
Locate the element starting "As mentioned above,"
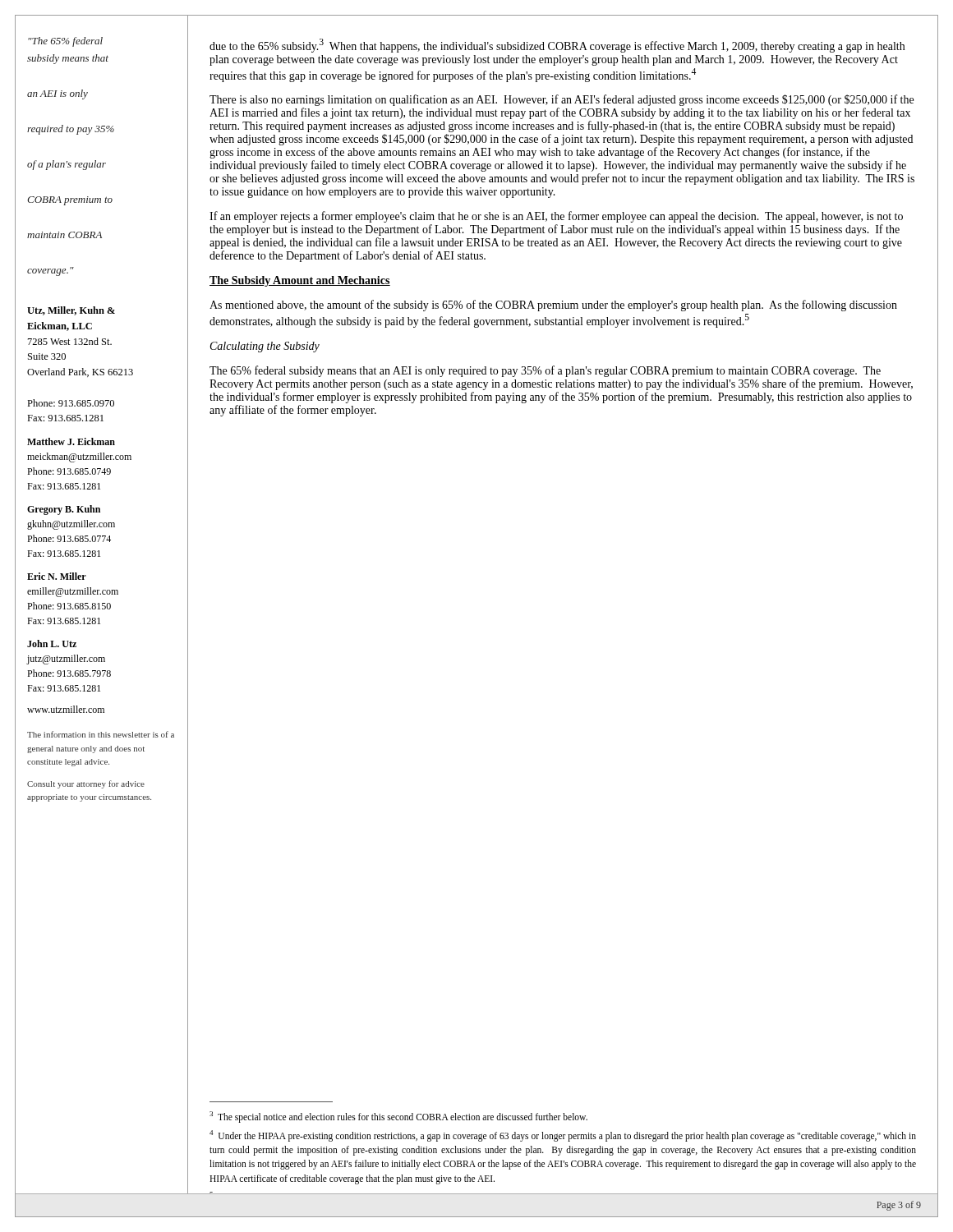click(563, 314)
